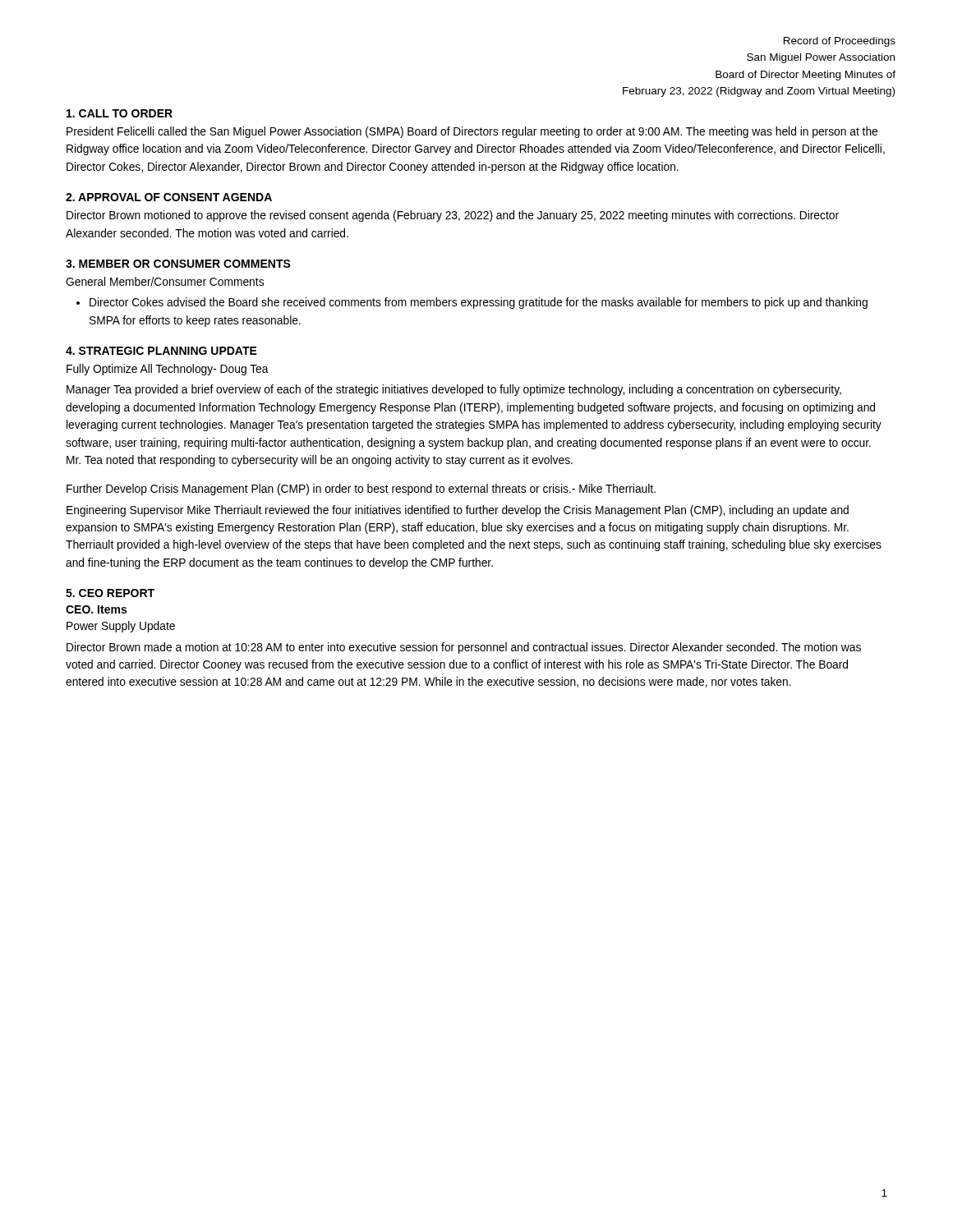Navigate to the region starting "Fully Optimize All Technology- Doug Tea"
This screenshot has width=953, height=1232.
167,369
